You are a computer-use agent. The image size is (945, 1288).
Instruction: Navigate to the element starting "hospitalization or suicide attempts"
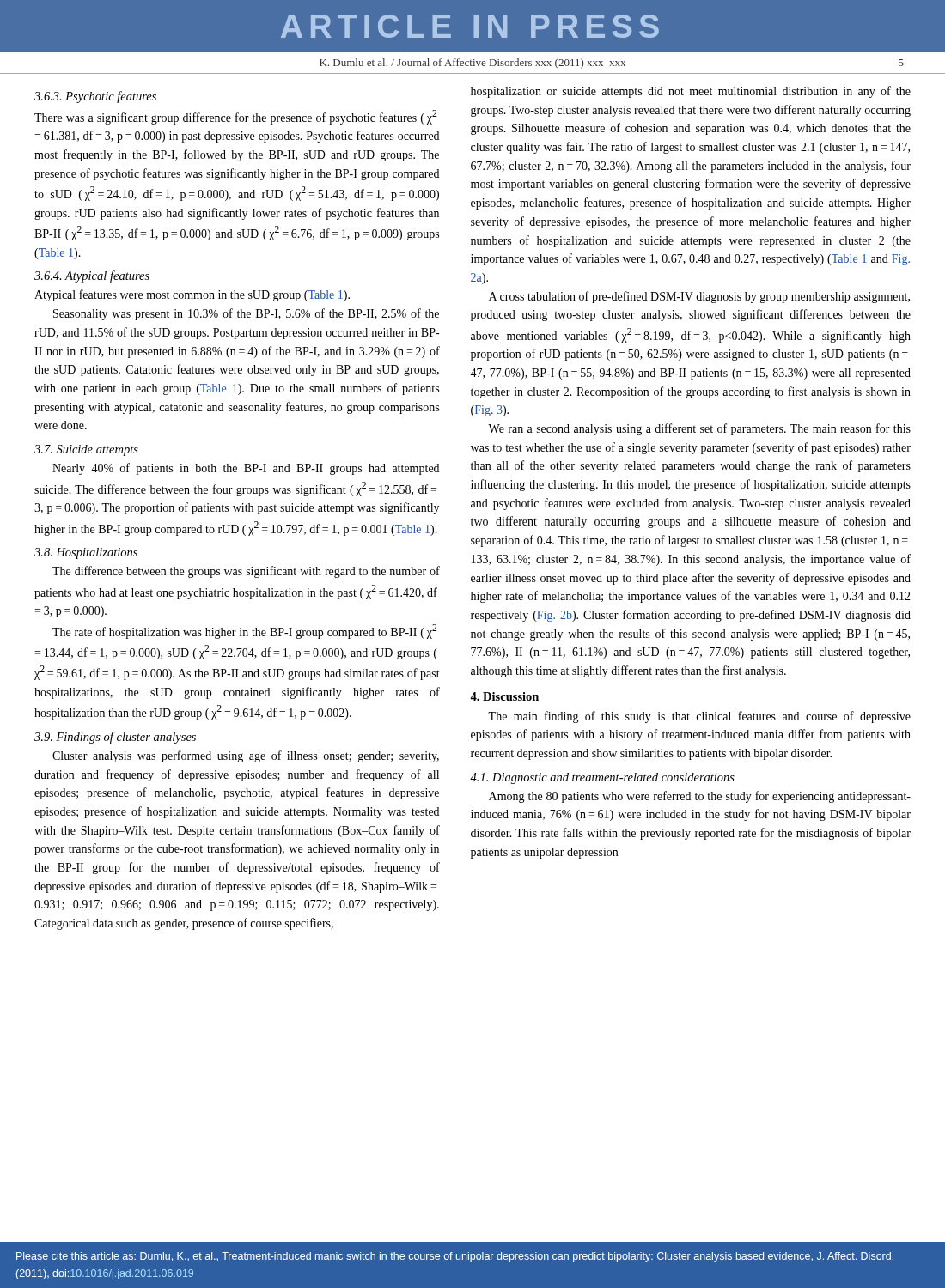tap(691, 382)
